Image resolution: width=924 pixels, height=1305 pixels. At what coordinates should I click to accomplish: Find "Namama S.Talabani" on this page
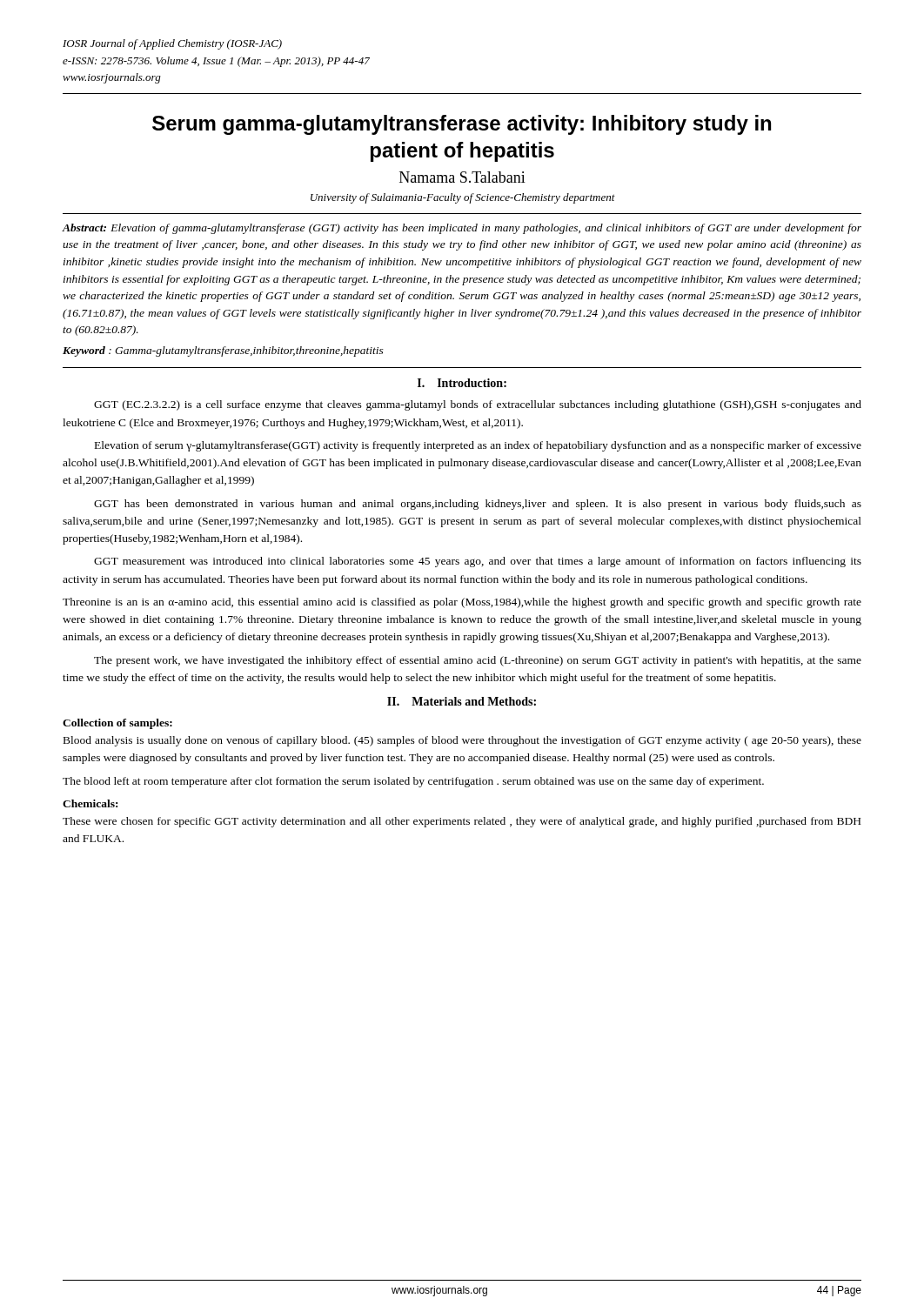462,177
